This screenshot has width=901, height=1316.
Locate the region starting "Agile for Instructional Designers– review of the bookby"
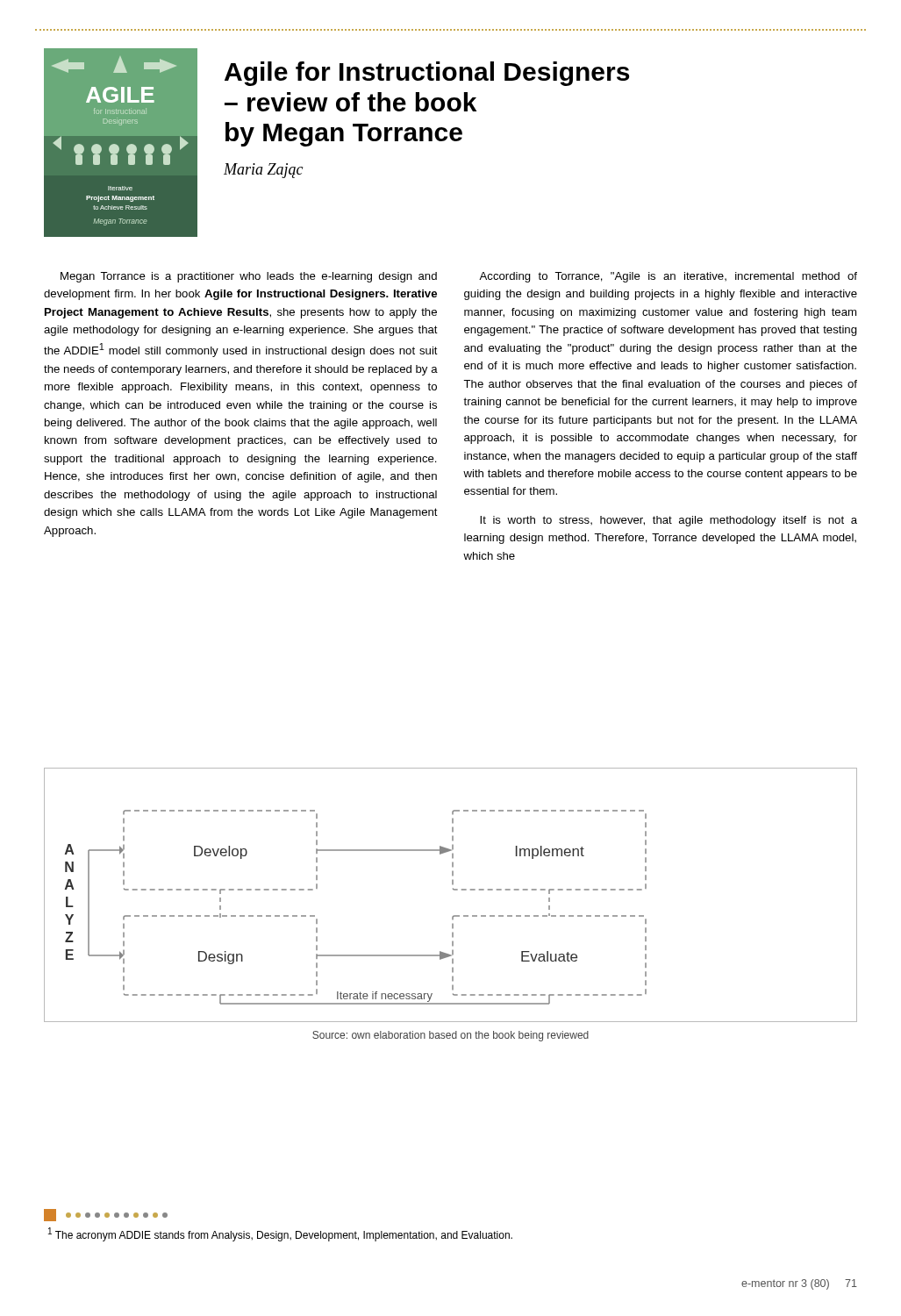coord(427,74)
